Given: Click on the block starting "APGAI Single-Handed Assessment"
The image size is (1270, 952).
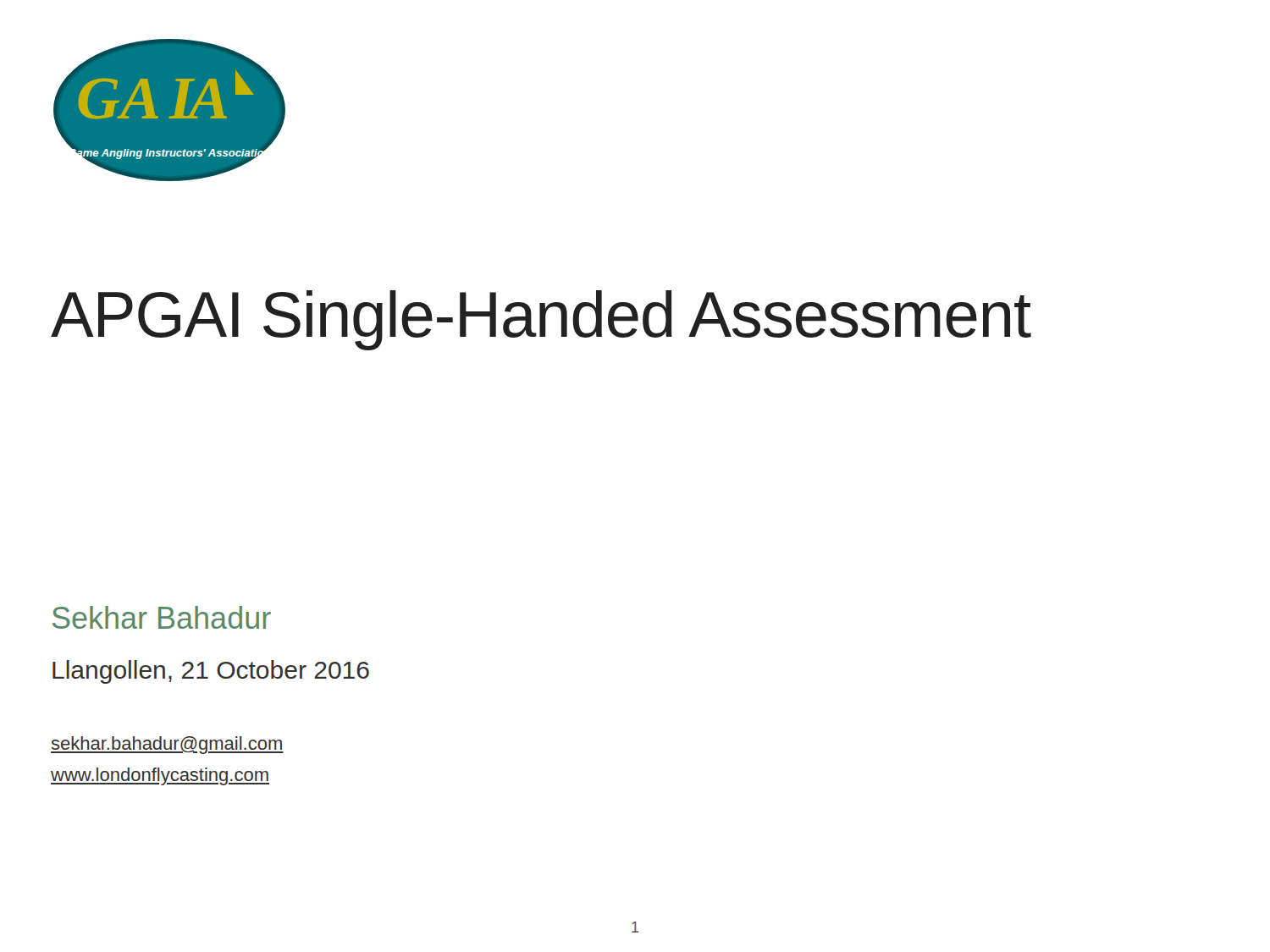Looking at the screenshot, I should [x=541, y=315].
